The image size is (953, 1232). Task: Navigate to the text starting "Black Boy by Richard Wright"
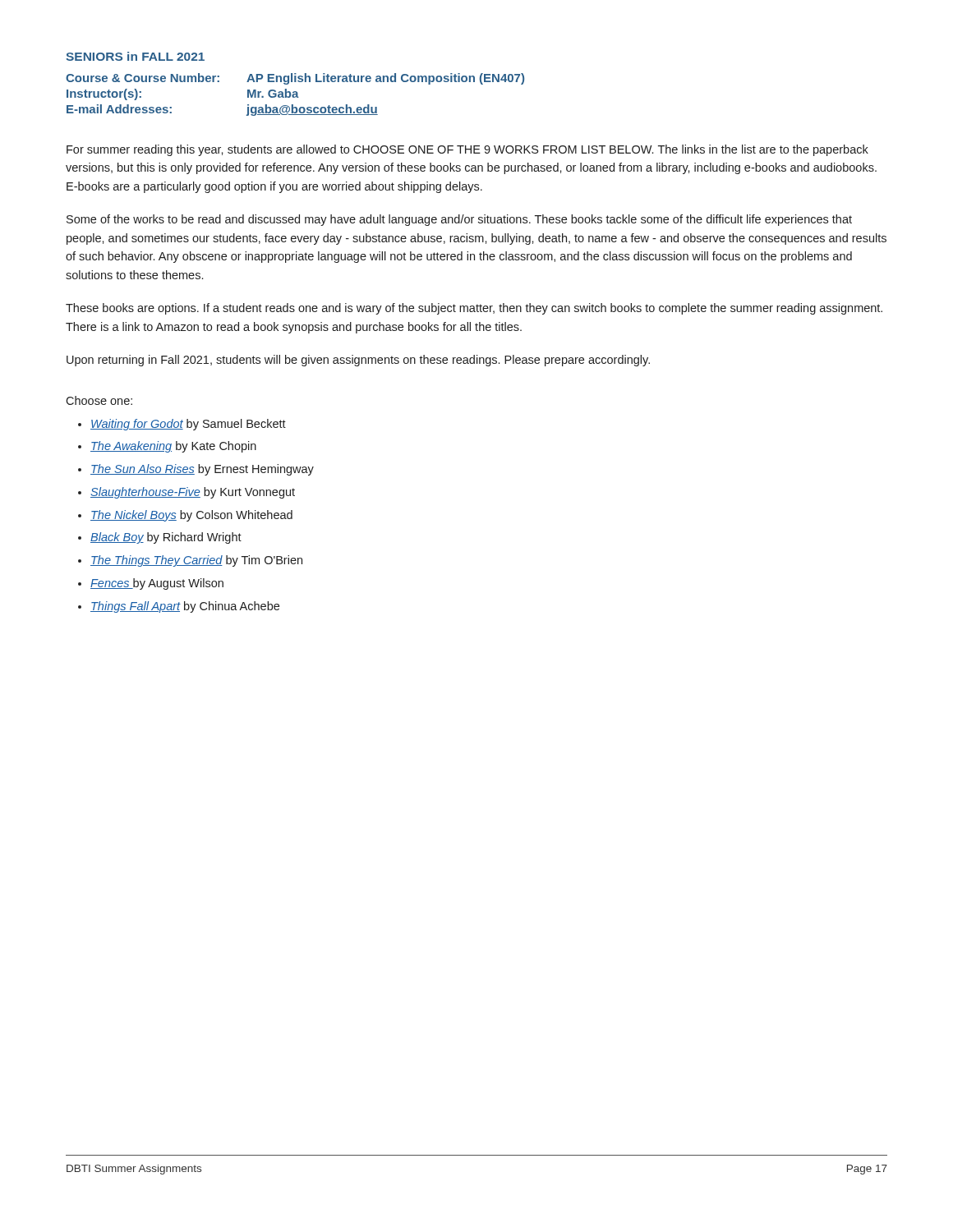click(166, 538)
